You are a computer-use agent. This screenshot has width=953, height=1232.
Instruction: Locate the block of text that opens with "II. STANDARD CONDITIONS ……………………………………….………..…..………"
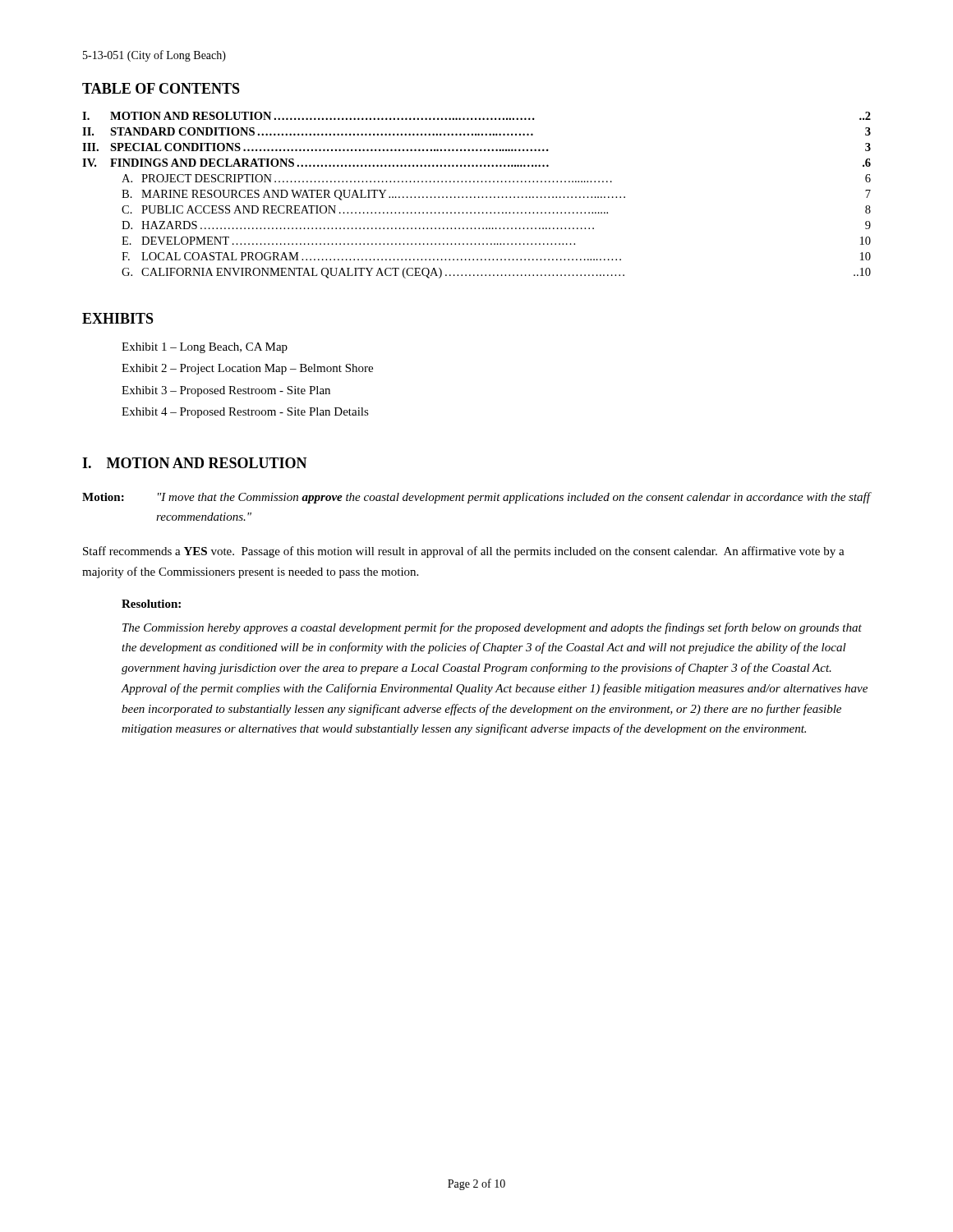click(476, 132)
